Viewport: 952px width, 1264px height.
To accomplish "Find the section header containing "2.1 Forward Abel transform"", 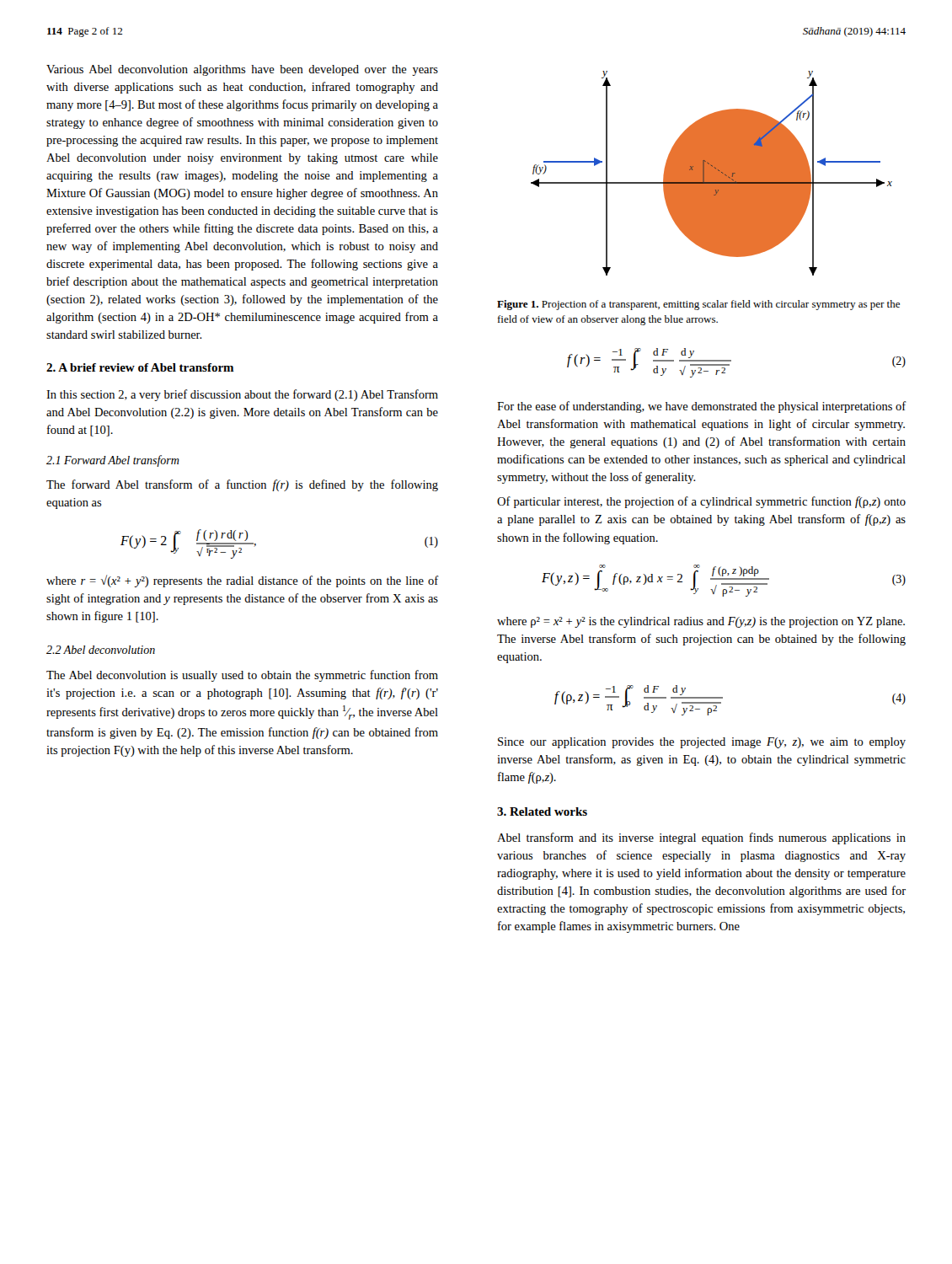I will (113, 461).
